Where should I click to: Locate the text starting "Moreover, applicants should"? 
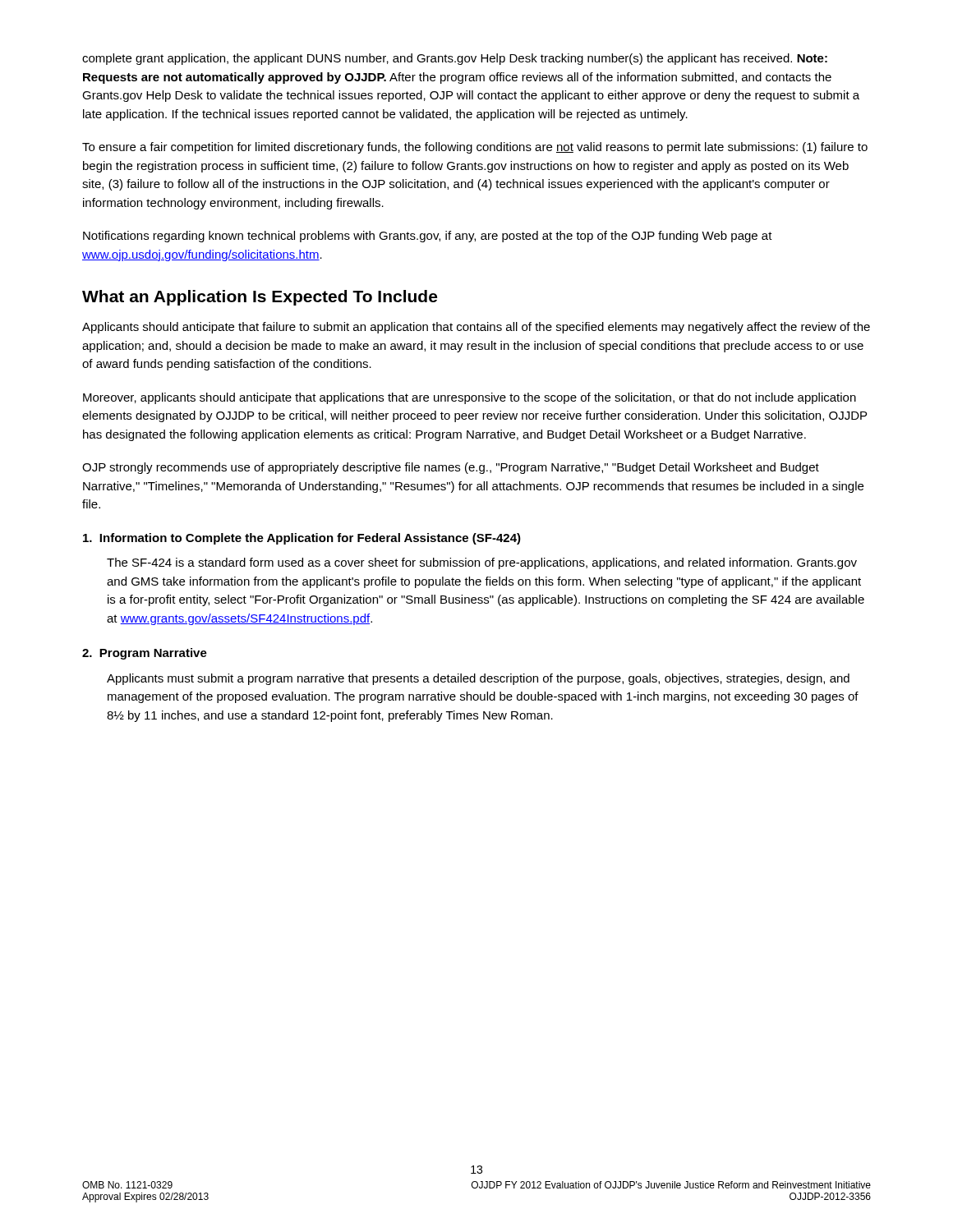pyautogui.click(x=476, y=416)
